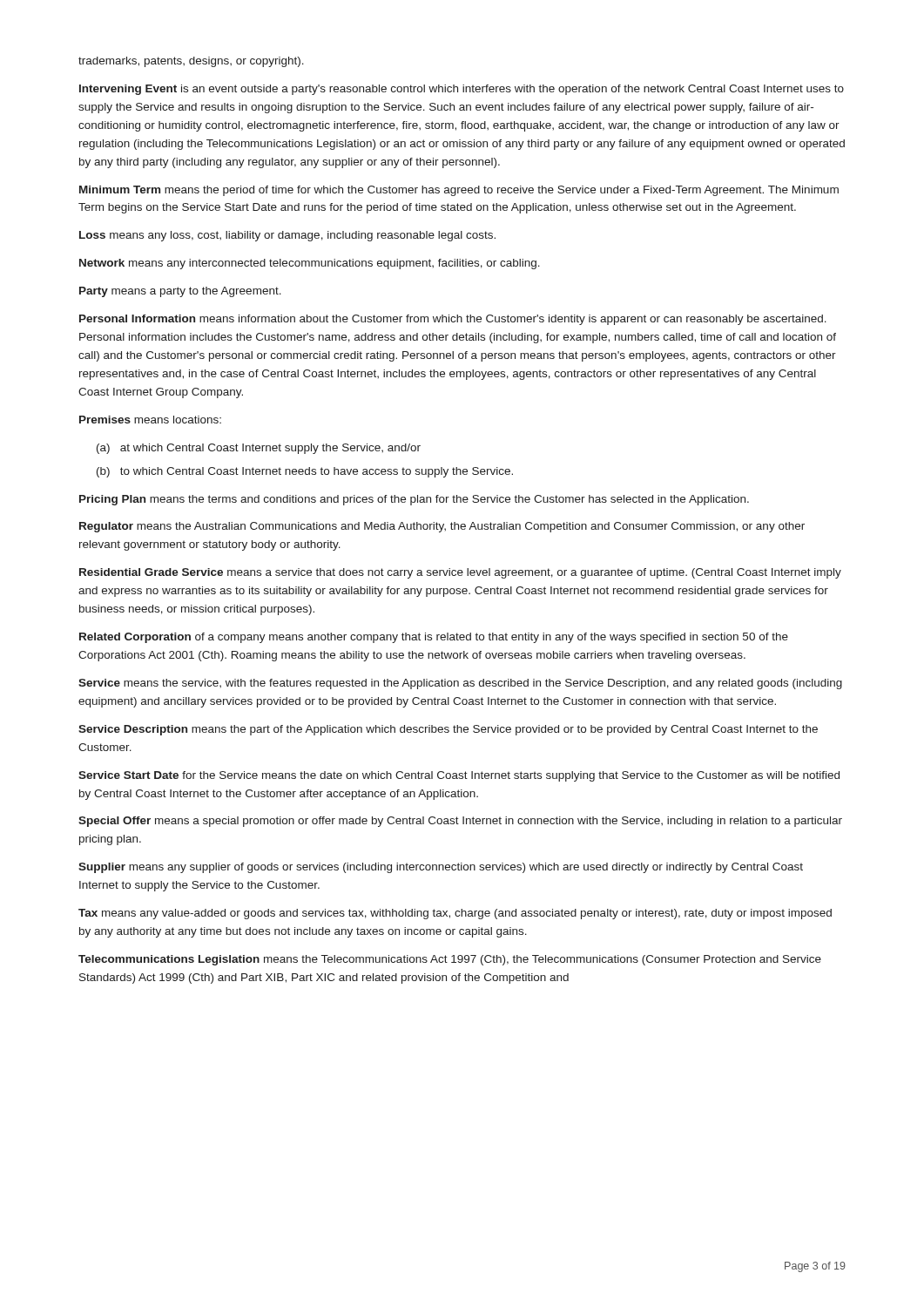Viewport: 924px width, 1307px height.
Task: Locate the text block with the text "Pricing Plan means the"
Action: pyautogui.click(x=414, y=498)
